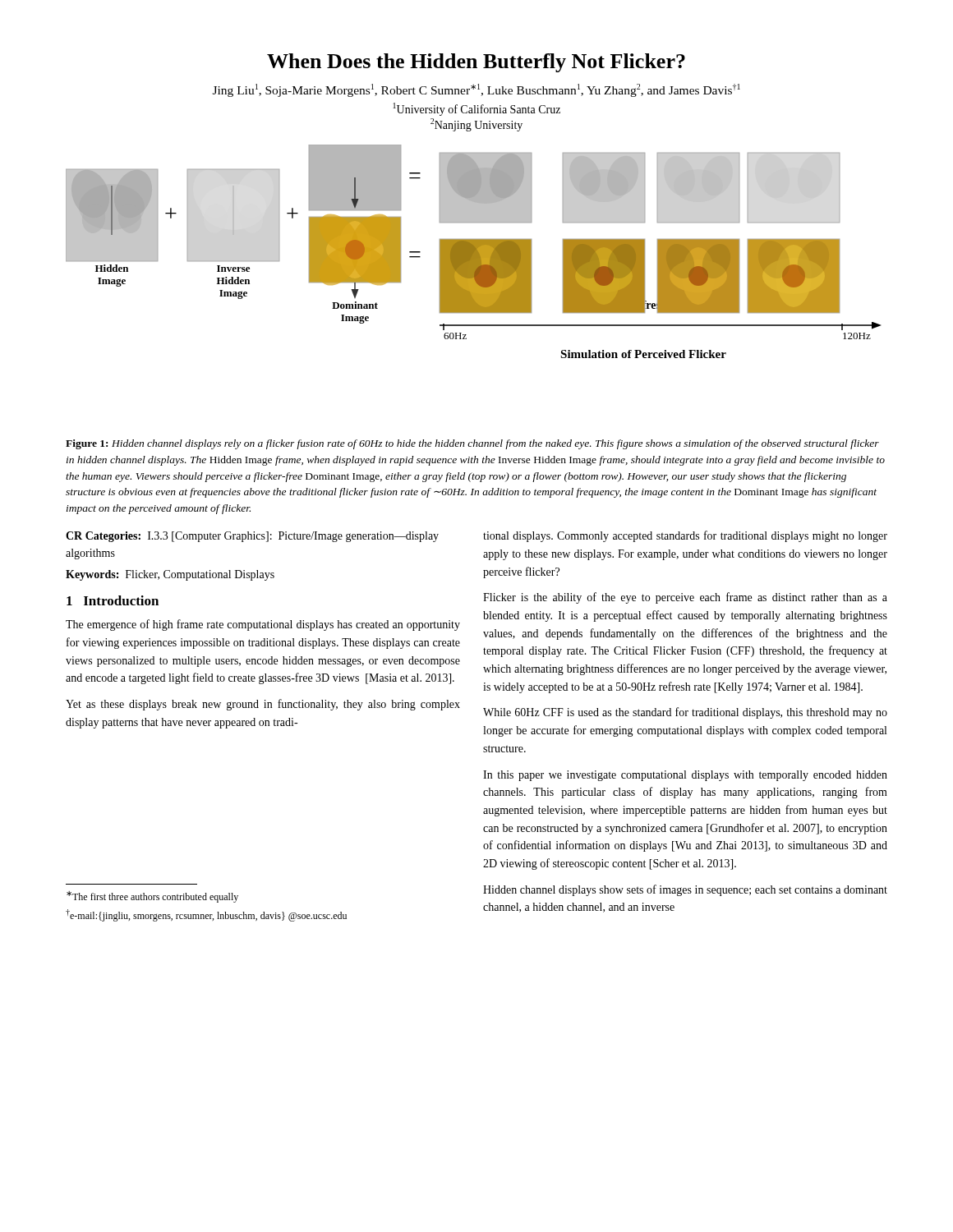
Task: Navigate to the text block starting "tional displays. Commonly accepted standards"
Action: coord(685,554)
